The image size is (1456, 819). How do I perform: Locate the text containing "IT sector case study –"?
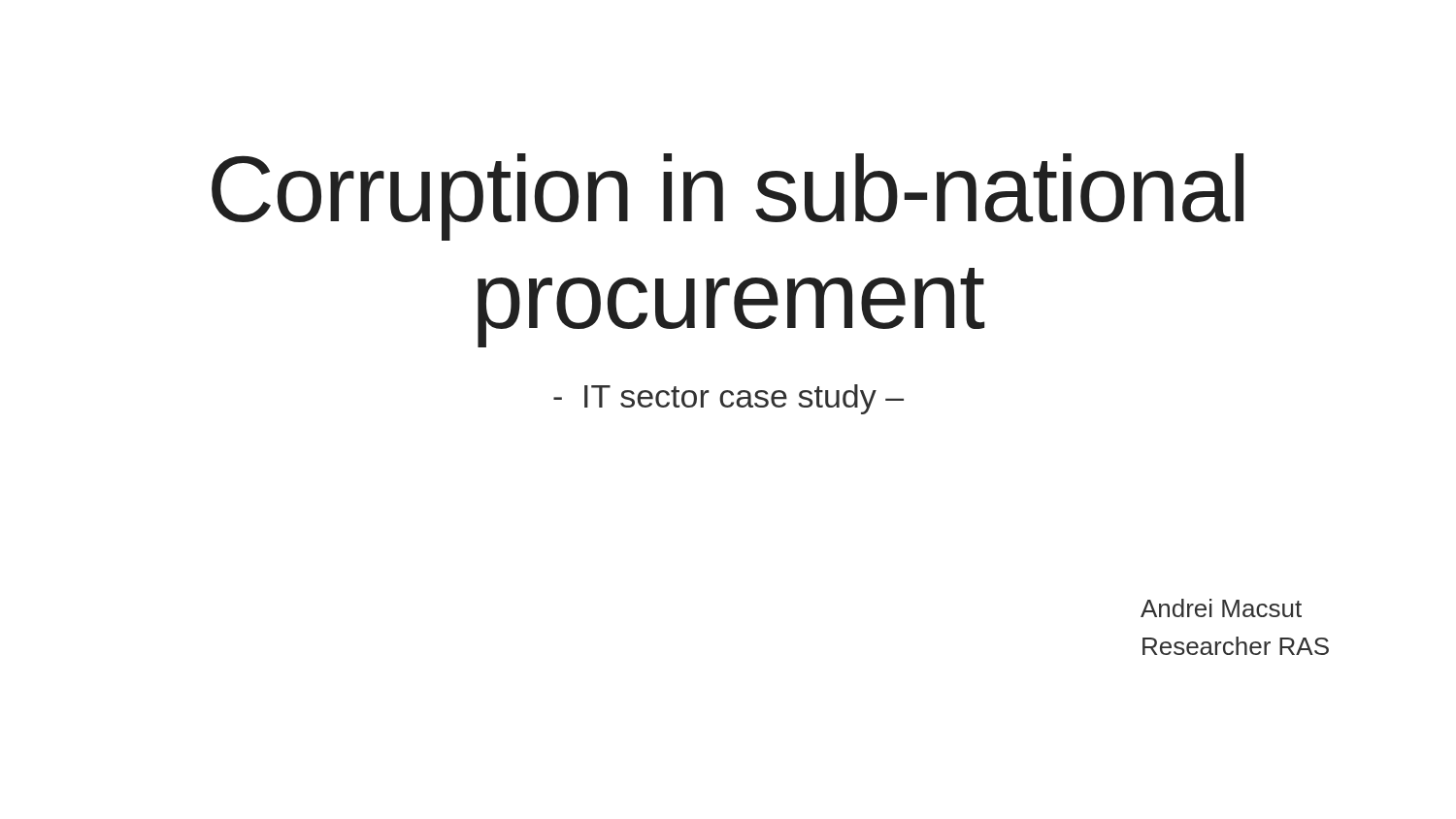pos(728,396)
